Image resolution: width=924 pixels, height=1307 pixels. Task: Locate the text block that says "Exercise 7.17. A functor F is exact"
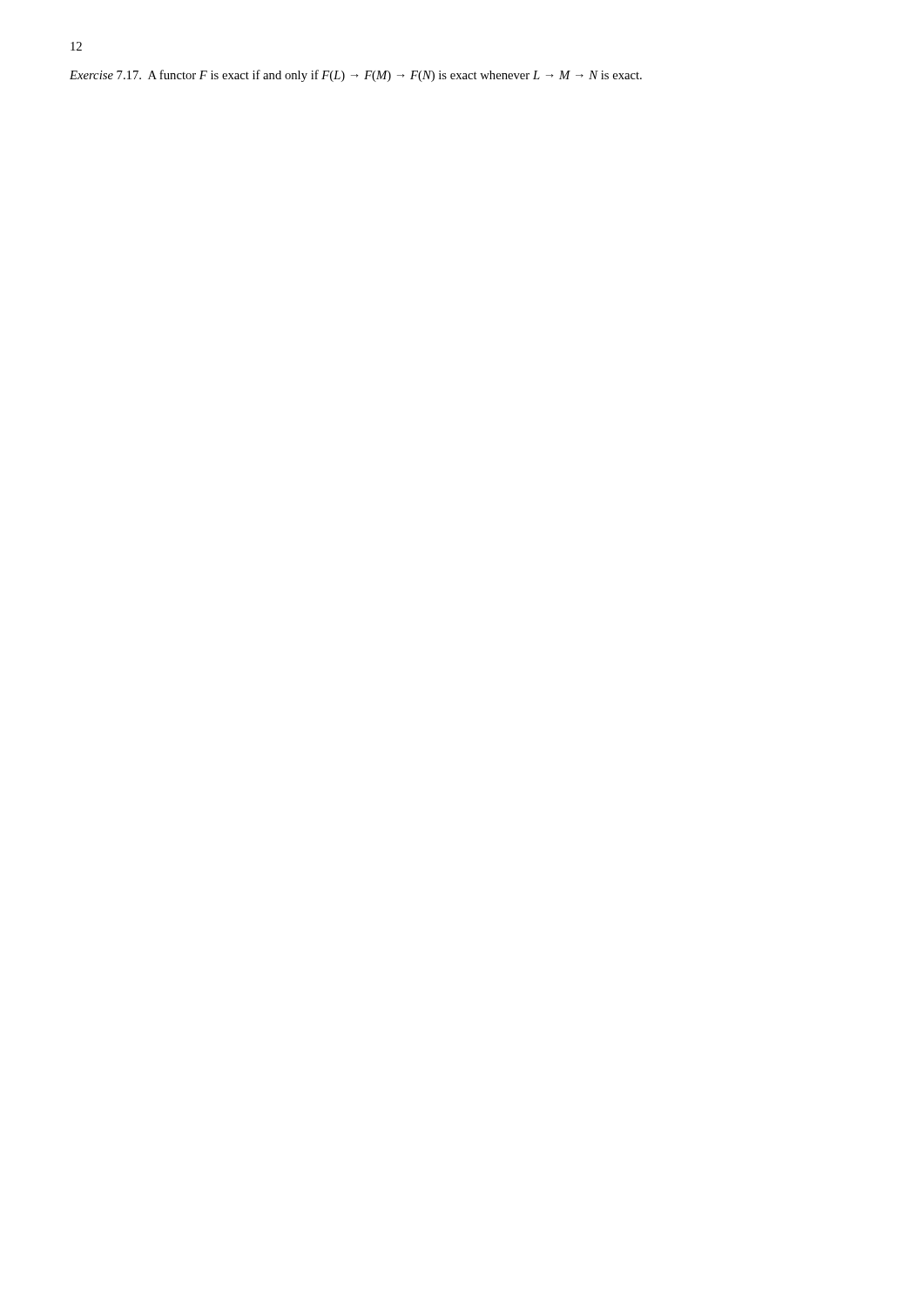[356, 75]
